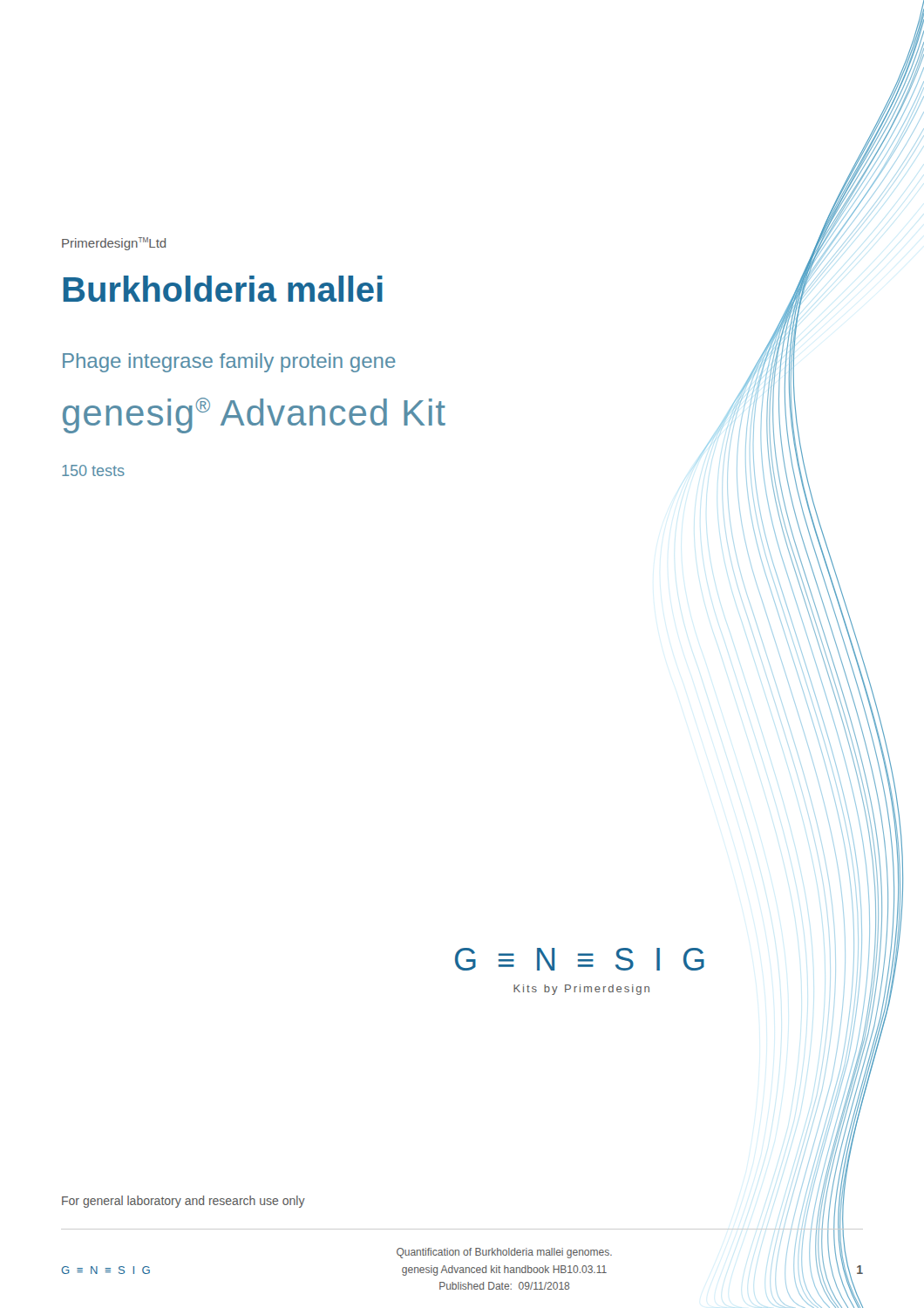
Task: Locate the text block that reads "G ≡ N ≡"
Action: (582, 968)
